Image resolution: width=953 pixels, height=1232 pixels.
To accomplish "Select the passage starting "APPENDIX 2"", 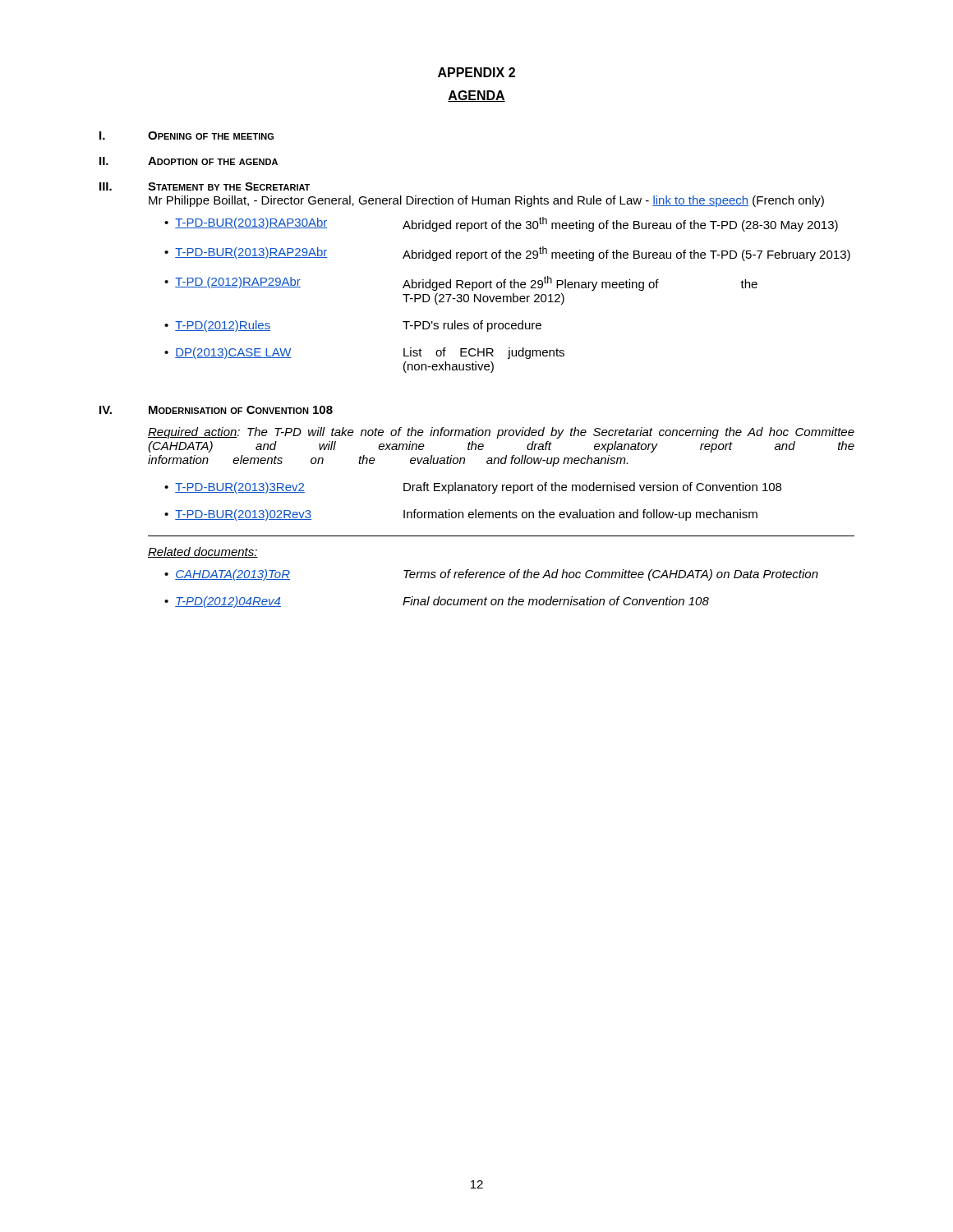I will point(476,73).
